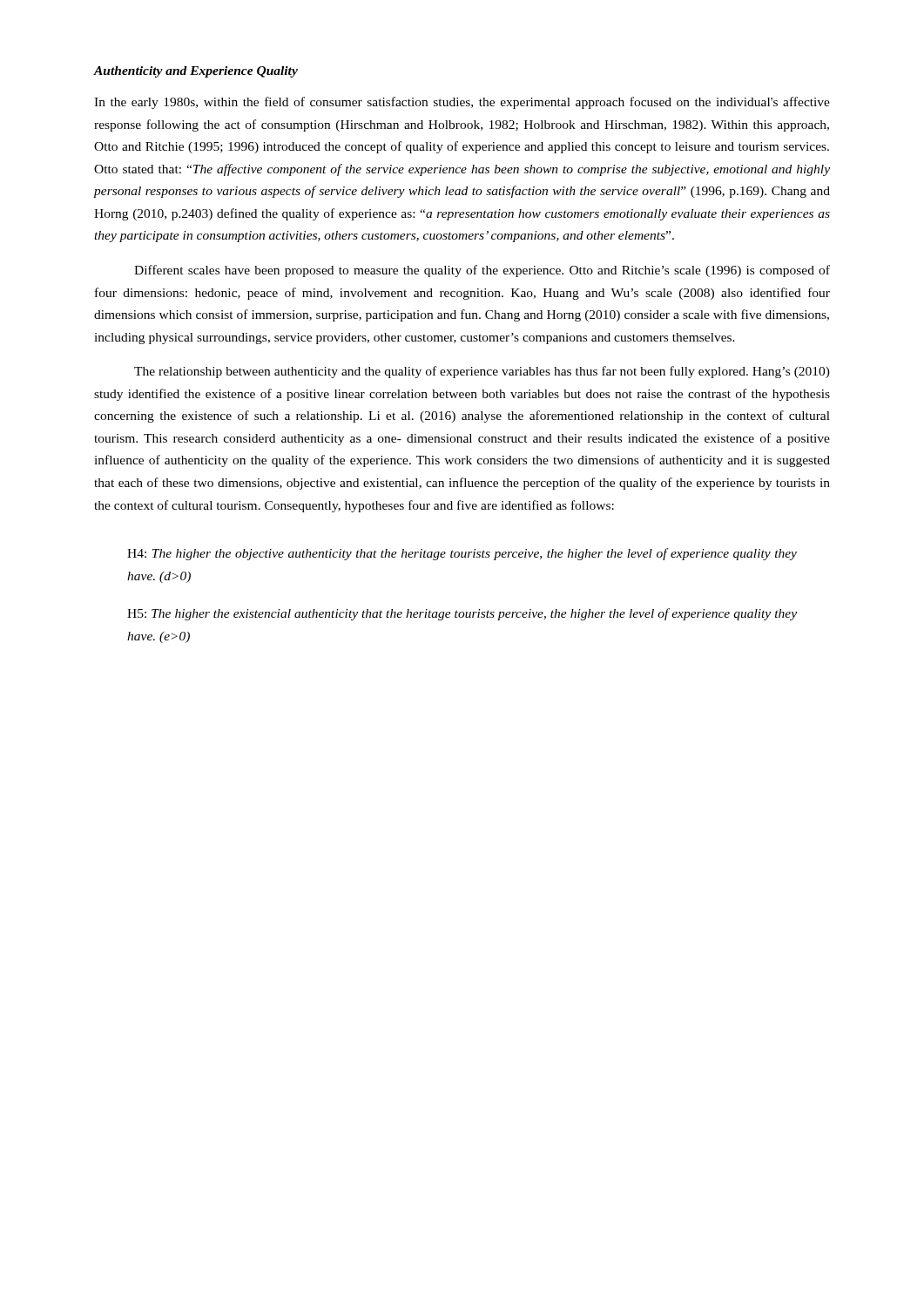Viewport: 924px width, 1307px height.
Task: Locate the block of text that opens with "H5: The higher the existencial authenticity"
Action: tap(462, 624)
